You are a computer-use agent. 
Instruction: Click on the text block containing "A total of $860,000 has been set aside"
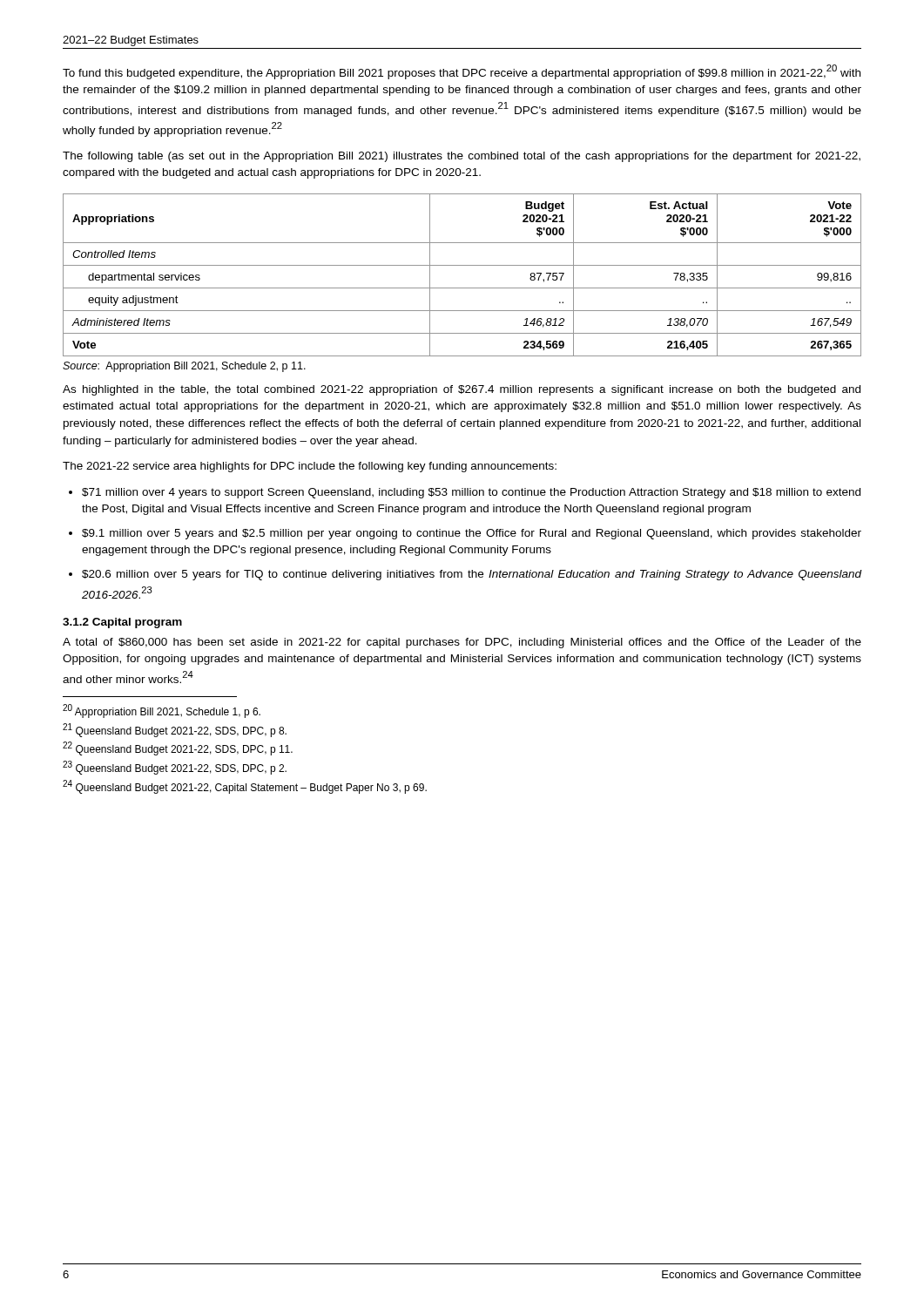pos(462,660)
